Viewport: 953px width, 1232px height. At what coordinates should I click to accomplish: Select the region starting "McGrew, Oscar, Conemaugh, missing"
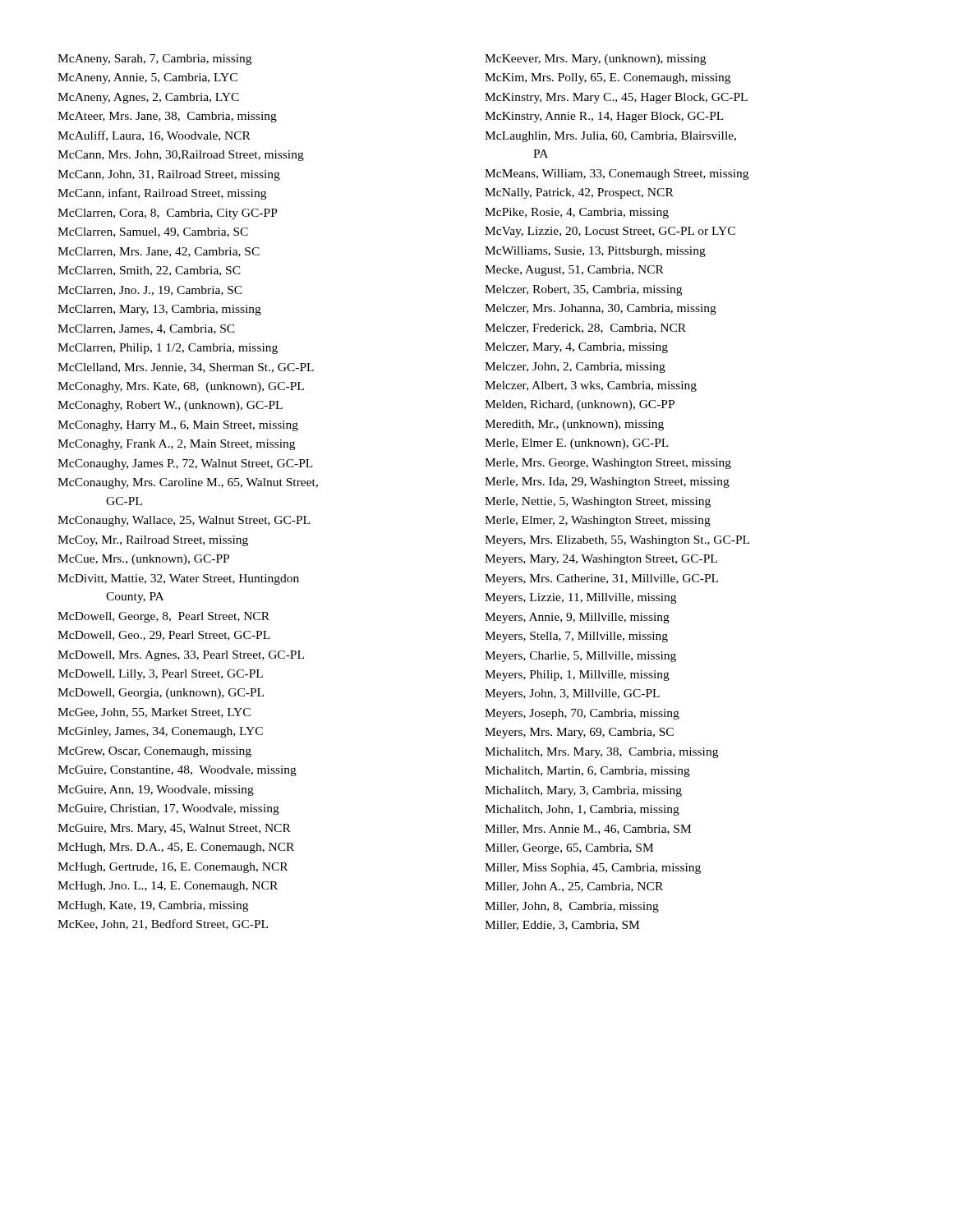coord(154,750)
